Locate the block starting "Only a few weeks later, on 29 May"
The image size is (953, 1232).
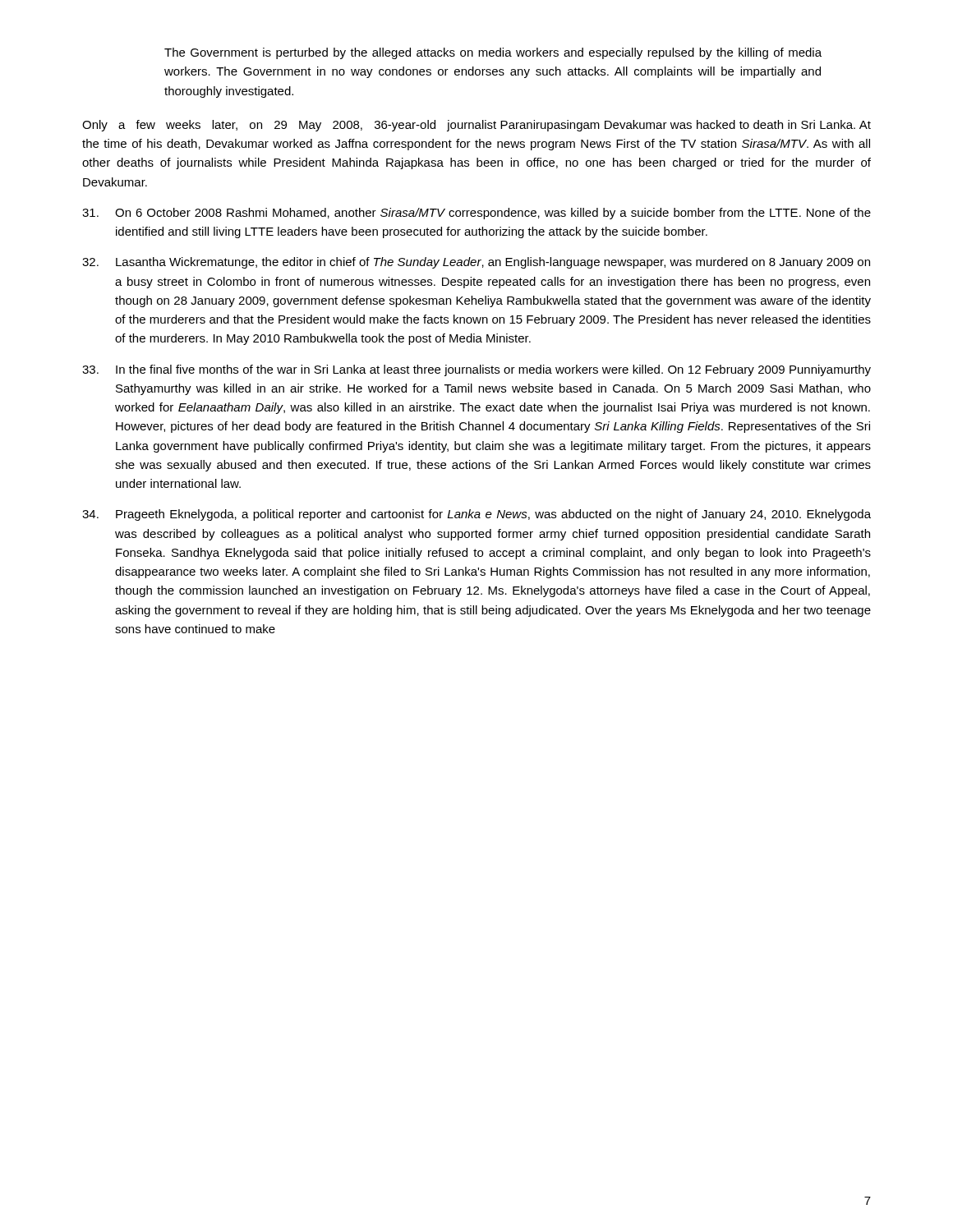[x=476, y=153]
